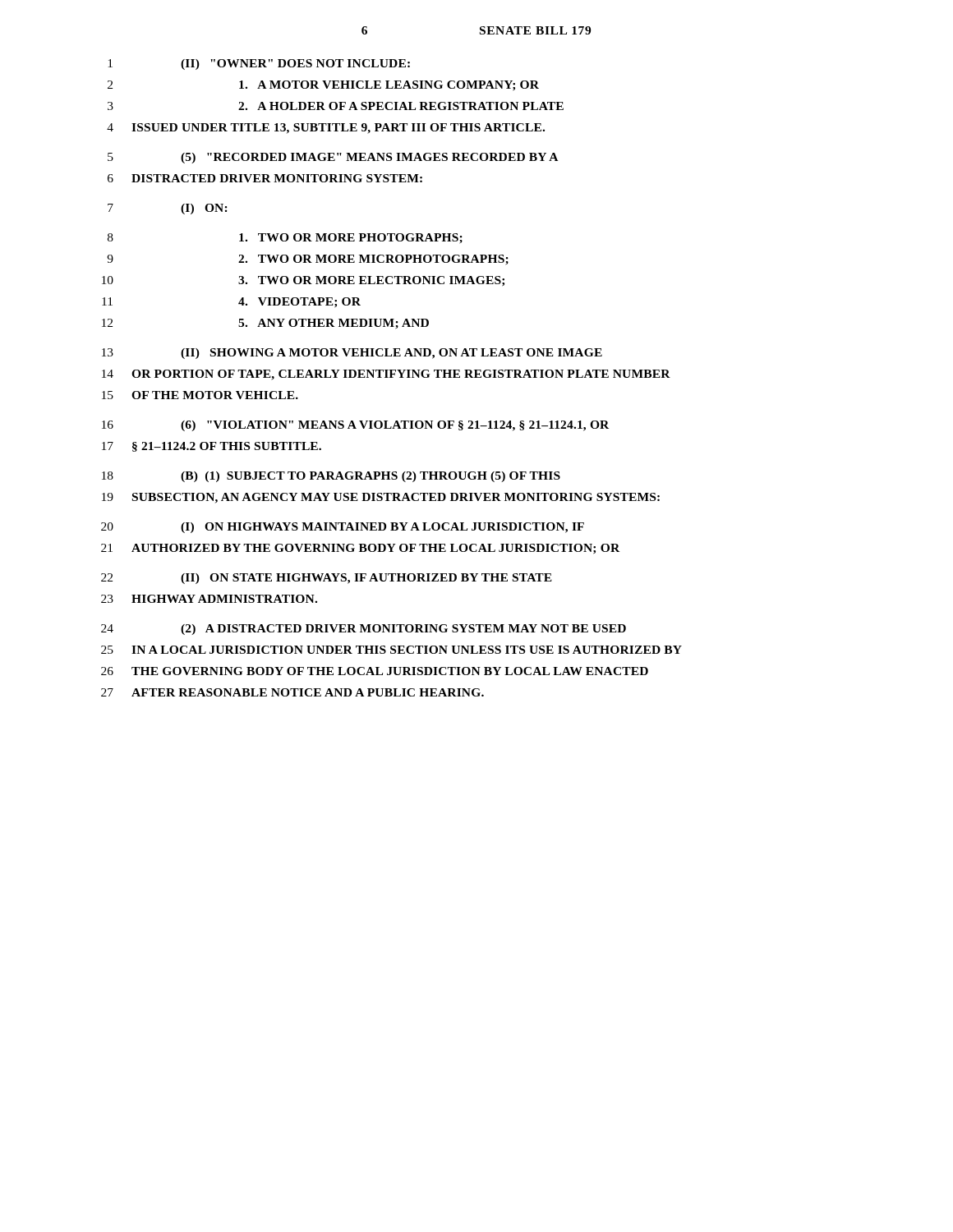Find the block on this page that starts "13 (II) SHOWING A MOTOR VEHICLE AND,"
The height and width of the screenshot is (1232, 953).
click(x=485, y=352)
